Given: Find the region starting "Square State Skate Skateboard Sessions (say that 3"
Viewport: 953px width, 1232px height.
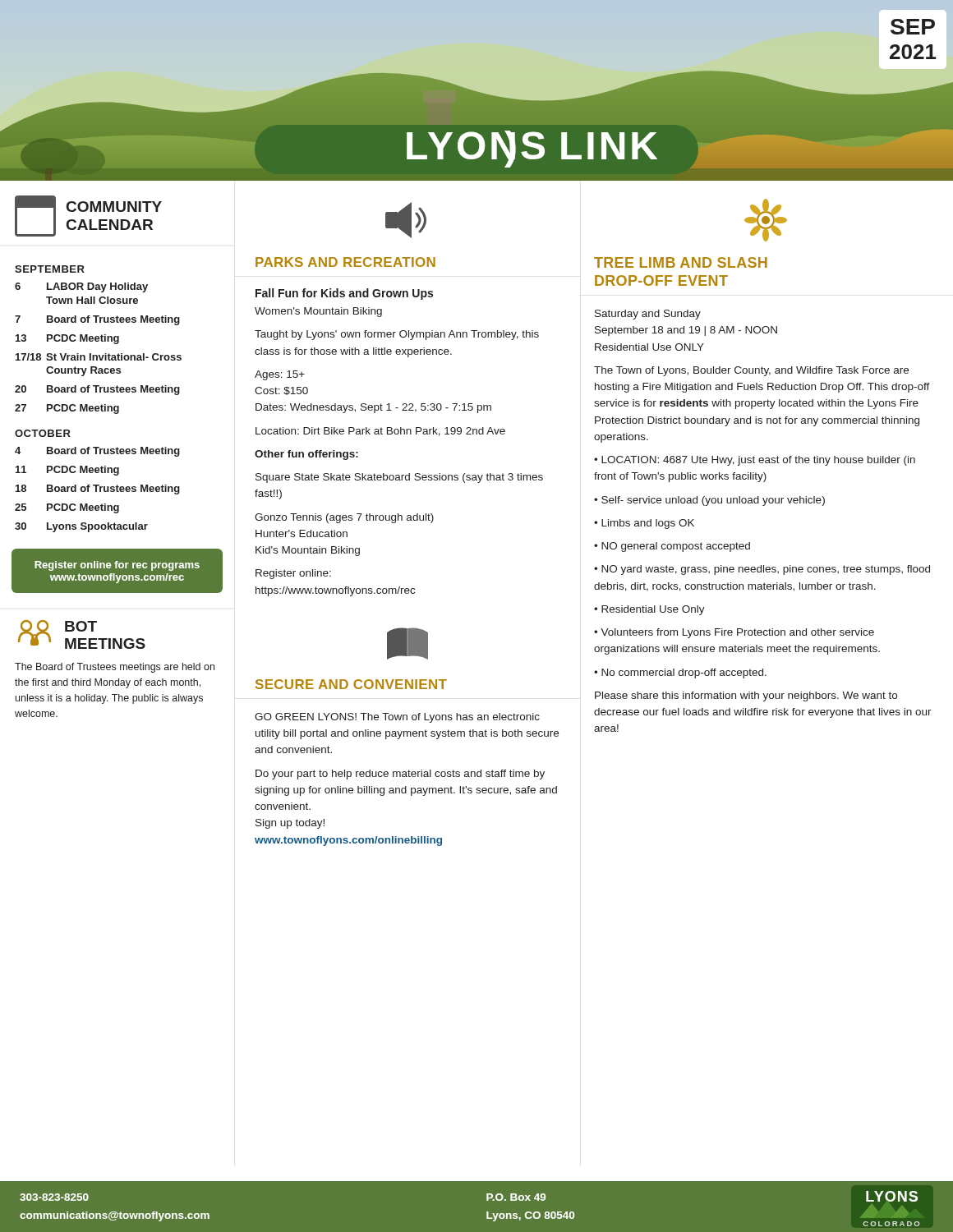Looking at the screenshot, I should (x=399, y=485).
